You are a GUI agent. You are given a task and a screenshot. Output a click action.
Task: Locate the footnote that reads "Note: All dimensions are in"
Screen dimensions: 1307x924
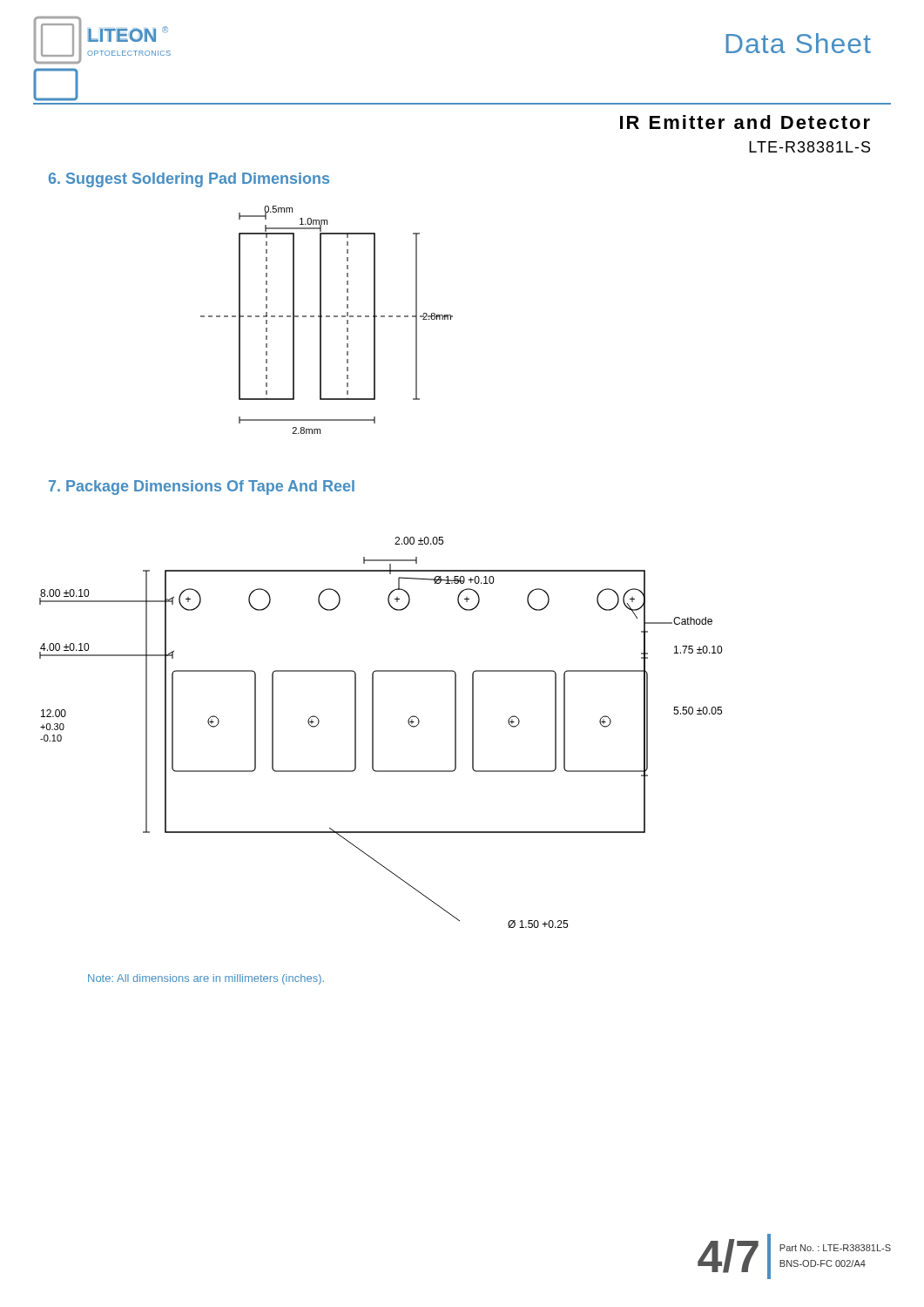(206, 978)
